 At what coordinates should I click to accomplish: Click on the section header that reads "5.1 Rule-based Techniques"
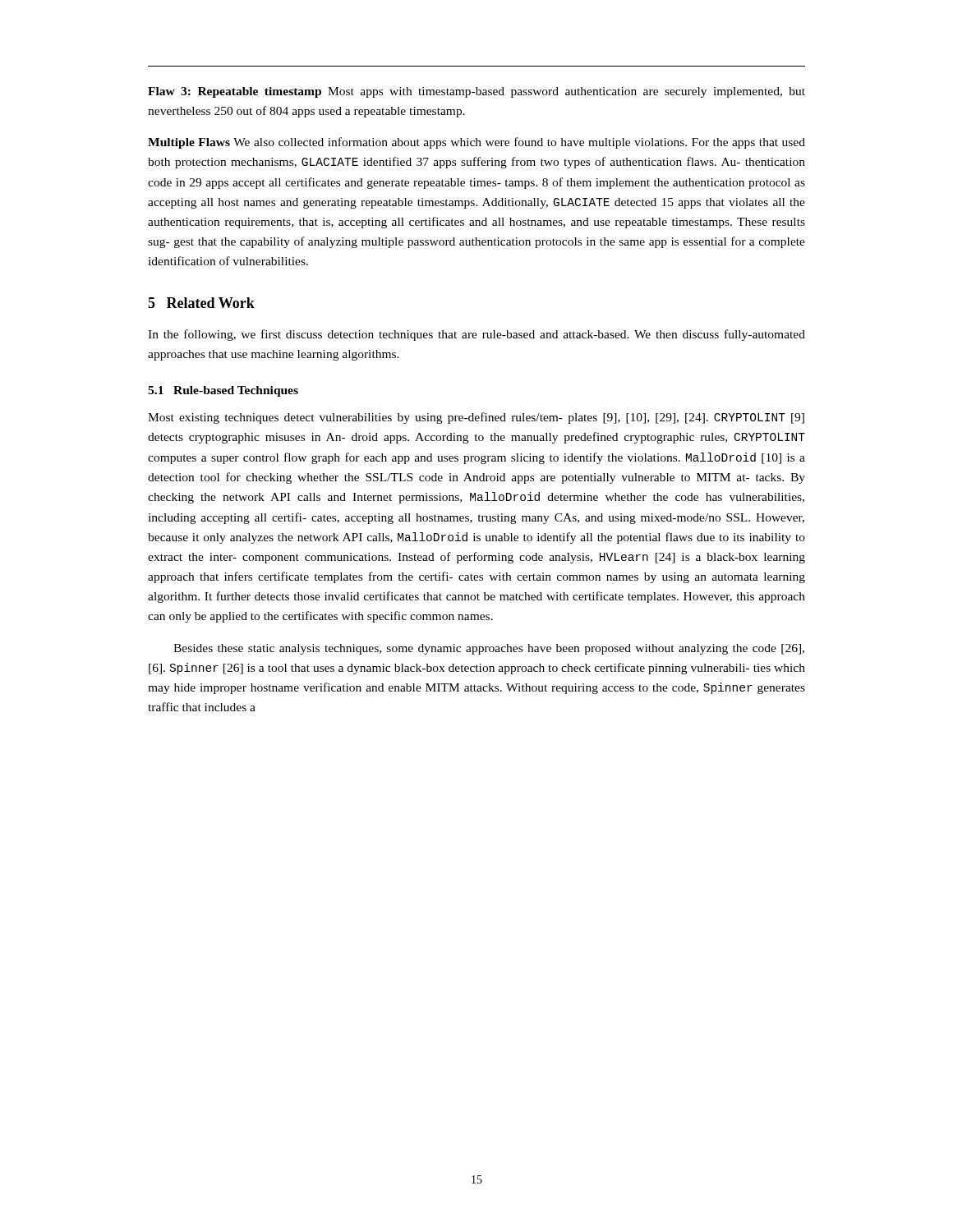(223, 391)
